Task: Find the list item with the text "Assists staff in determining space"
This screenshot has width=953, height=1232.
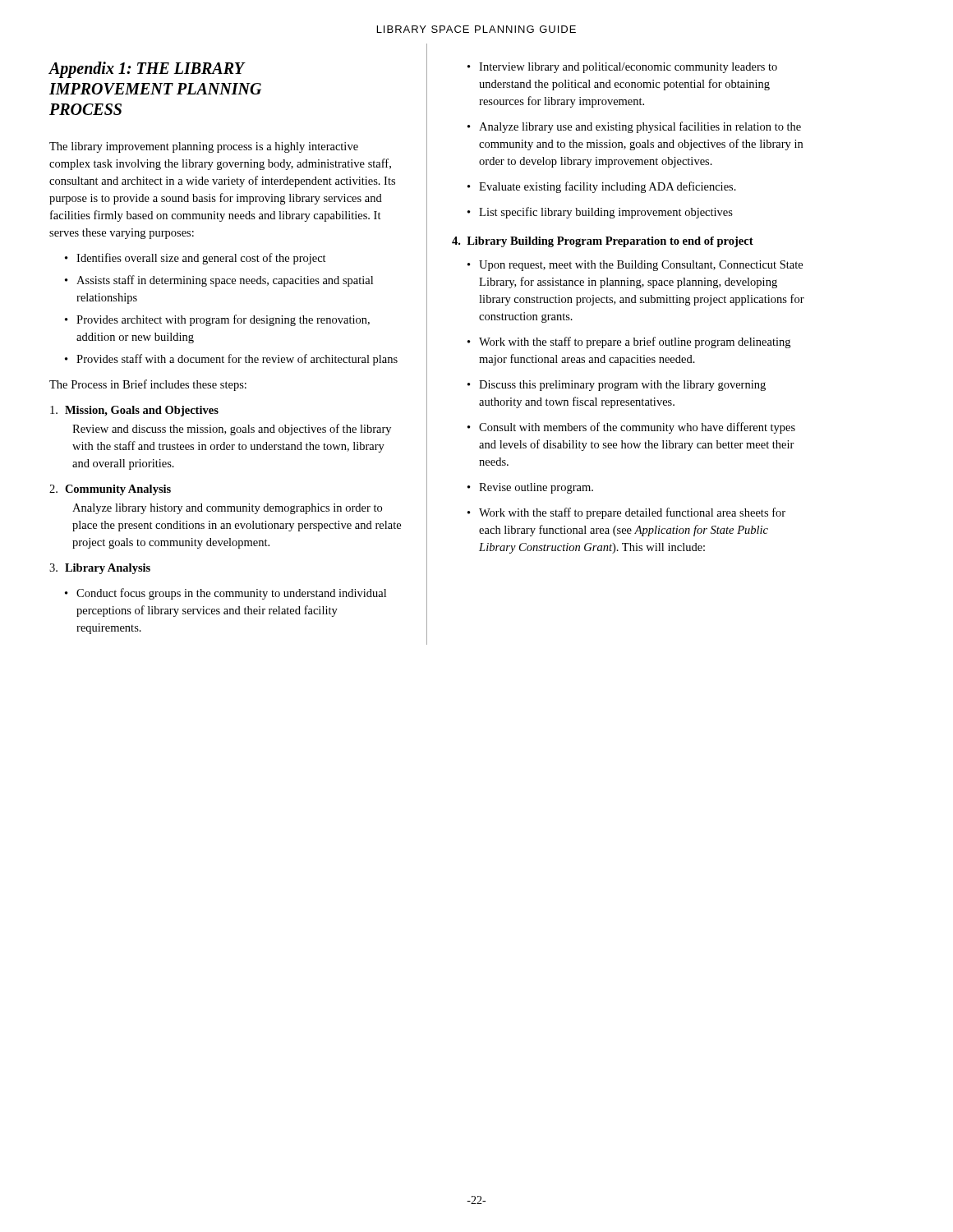Action: [239, 289]
